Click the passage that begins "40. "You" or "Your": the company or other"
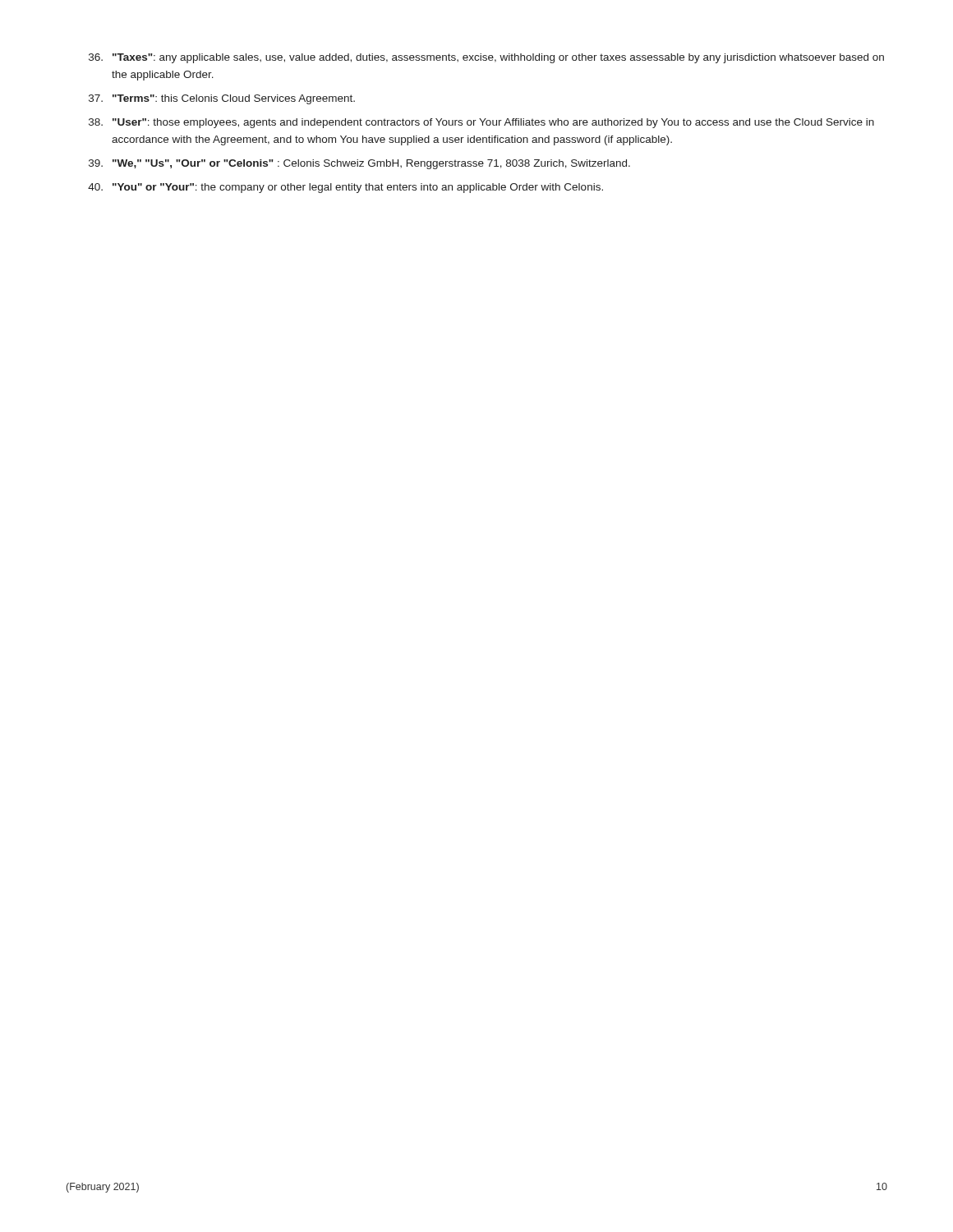 (x=476, y=187)
